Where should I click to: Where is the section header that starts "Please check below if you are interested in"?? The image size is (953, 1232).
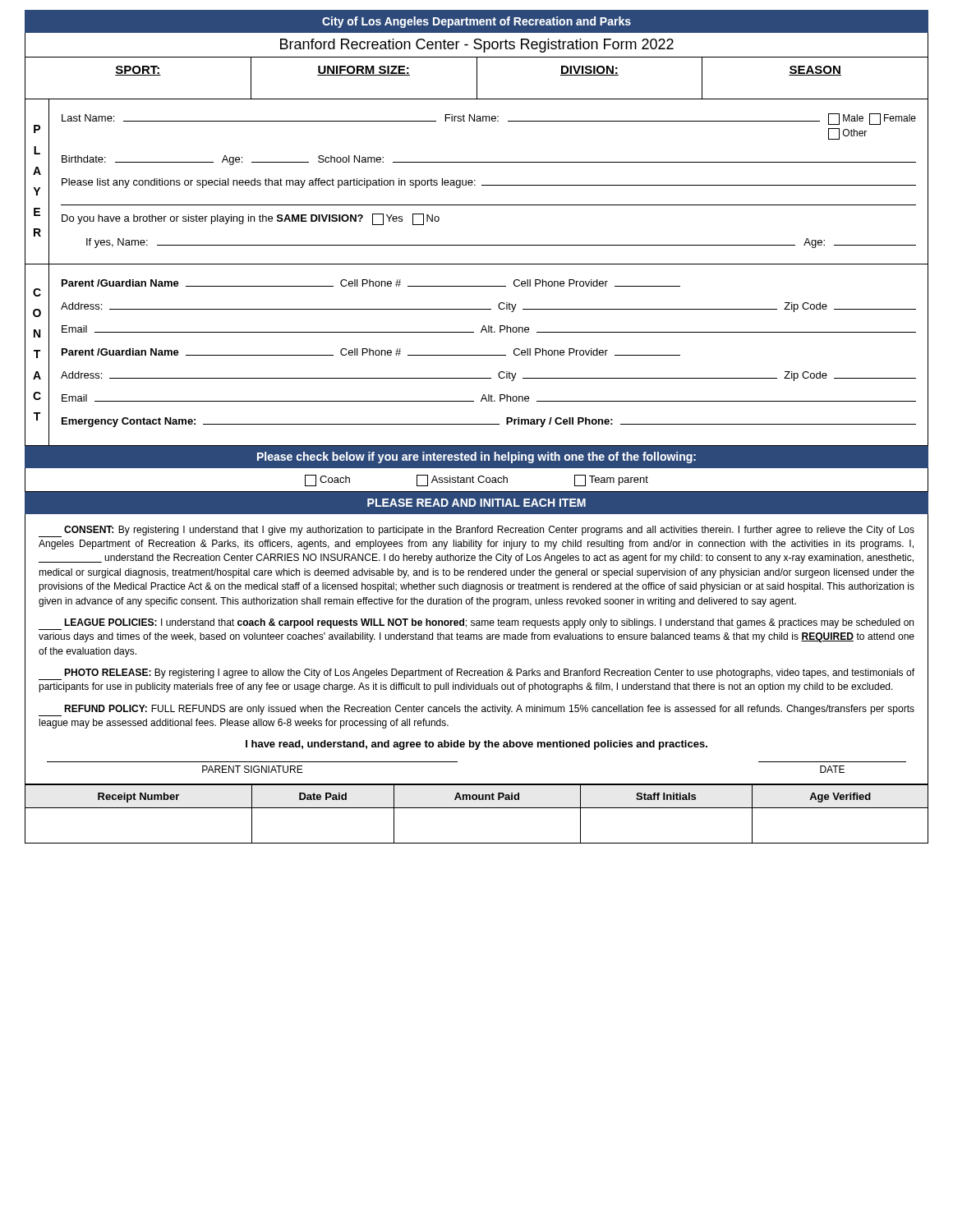pos(476,457)
